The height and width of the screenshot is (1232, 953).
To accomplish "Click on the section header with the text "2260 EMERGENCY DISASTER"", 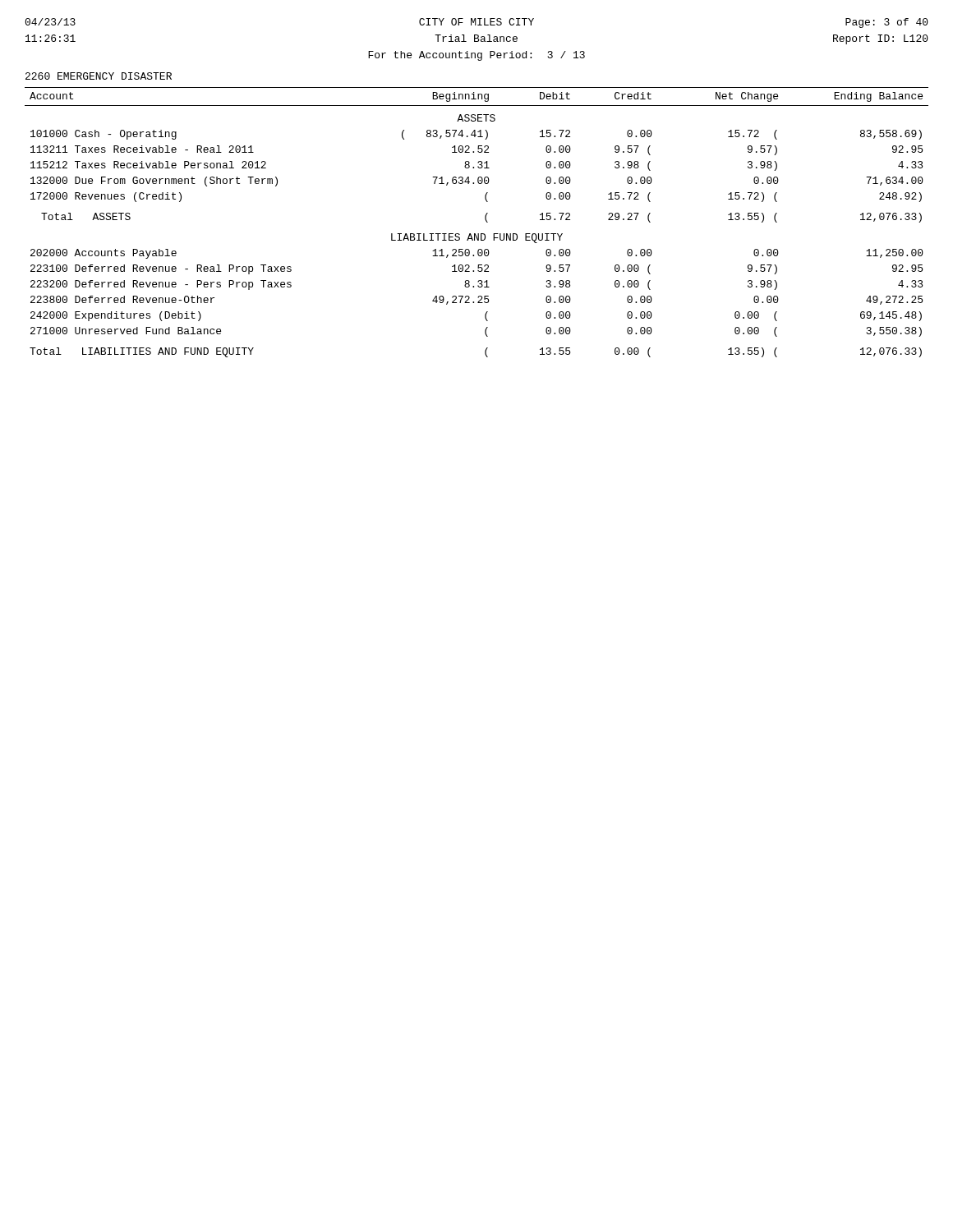I will (x=98, y=77).
